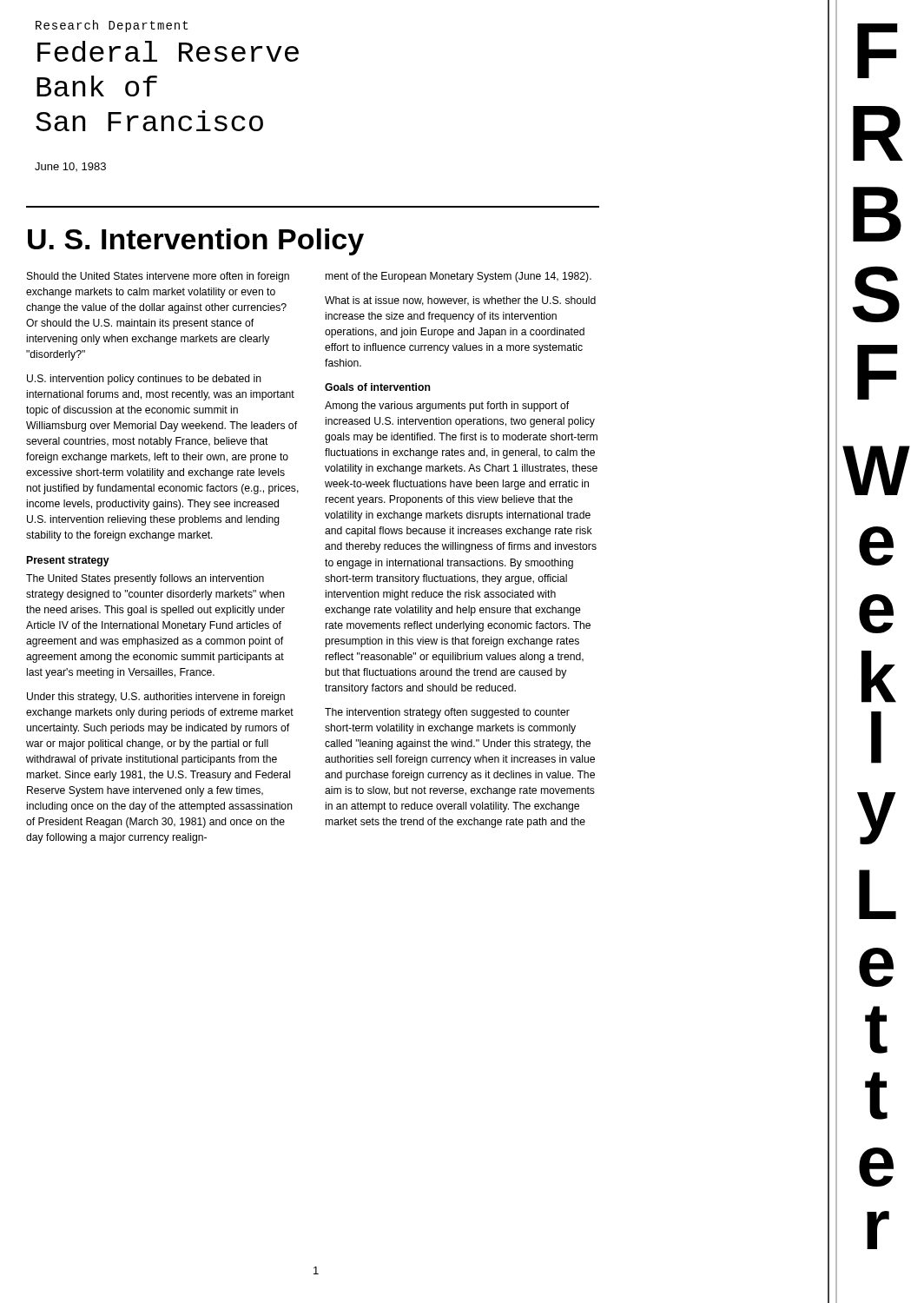The image size is (924, 1303).
Task: Select the title
Action: 168,89
